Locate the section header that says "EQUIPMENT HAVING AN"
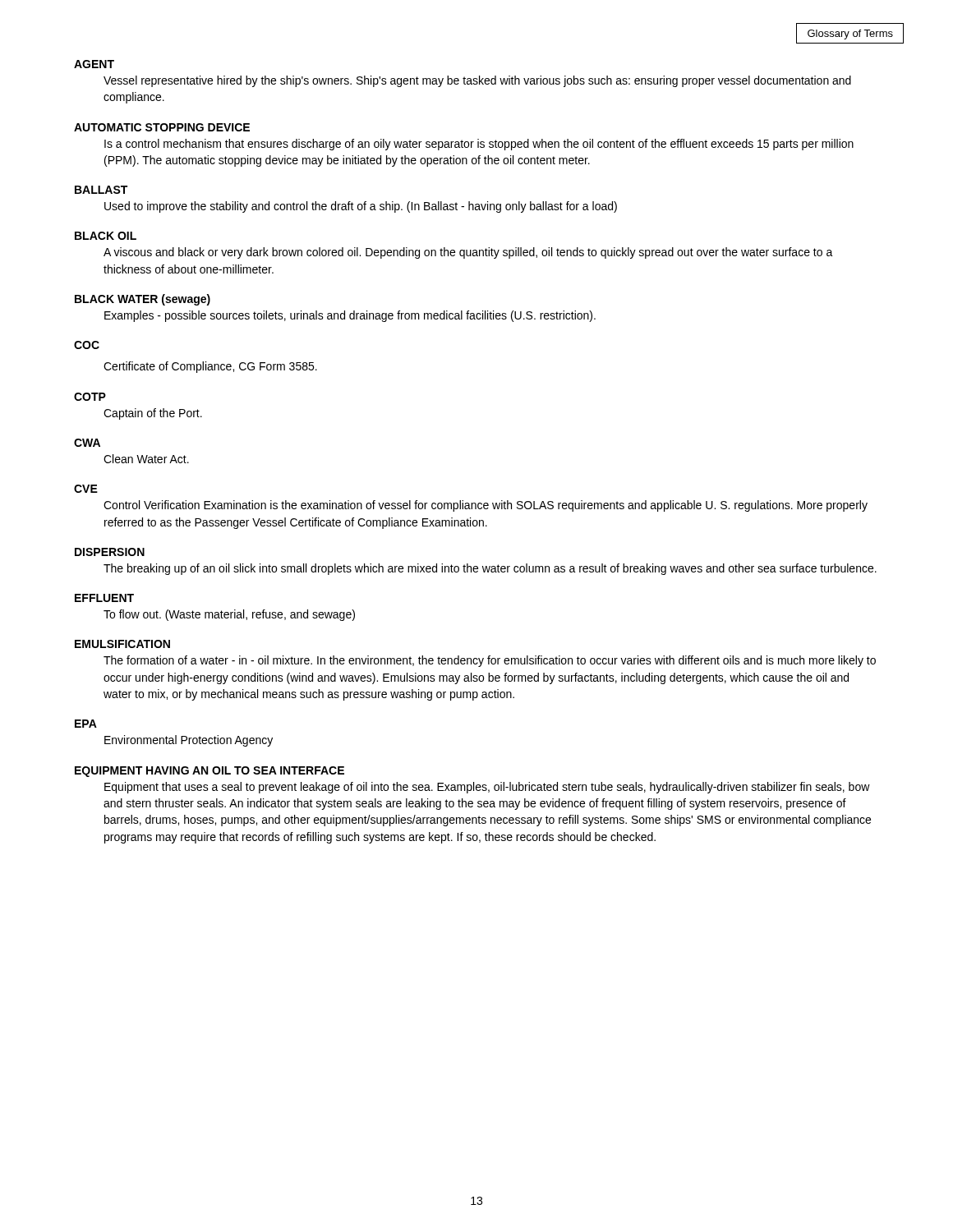 (x=476, y=804)
